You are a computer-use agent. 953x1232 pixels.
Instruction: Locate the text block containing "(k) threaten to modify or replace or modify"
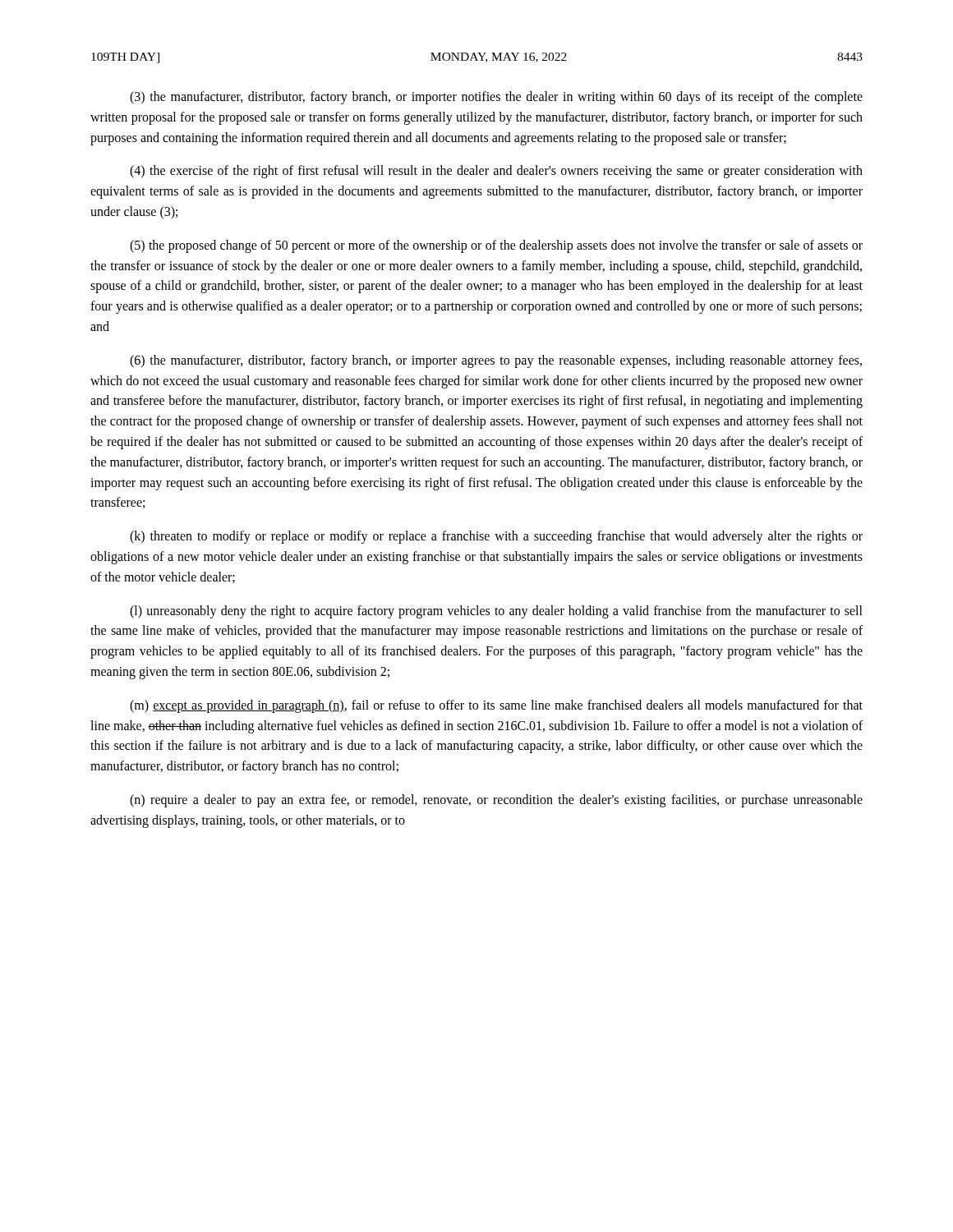pos(476,556)
